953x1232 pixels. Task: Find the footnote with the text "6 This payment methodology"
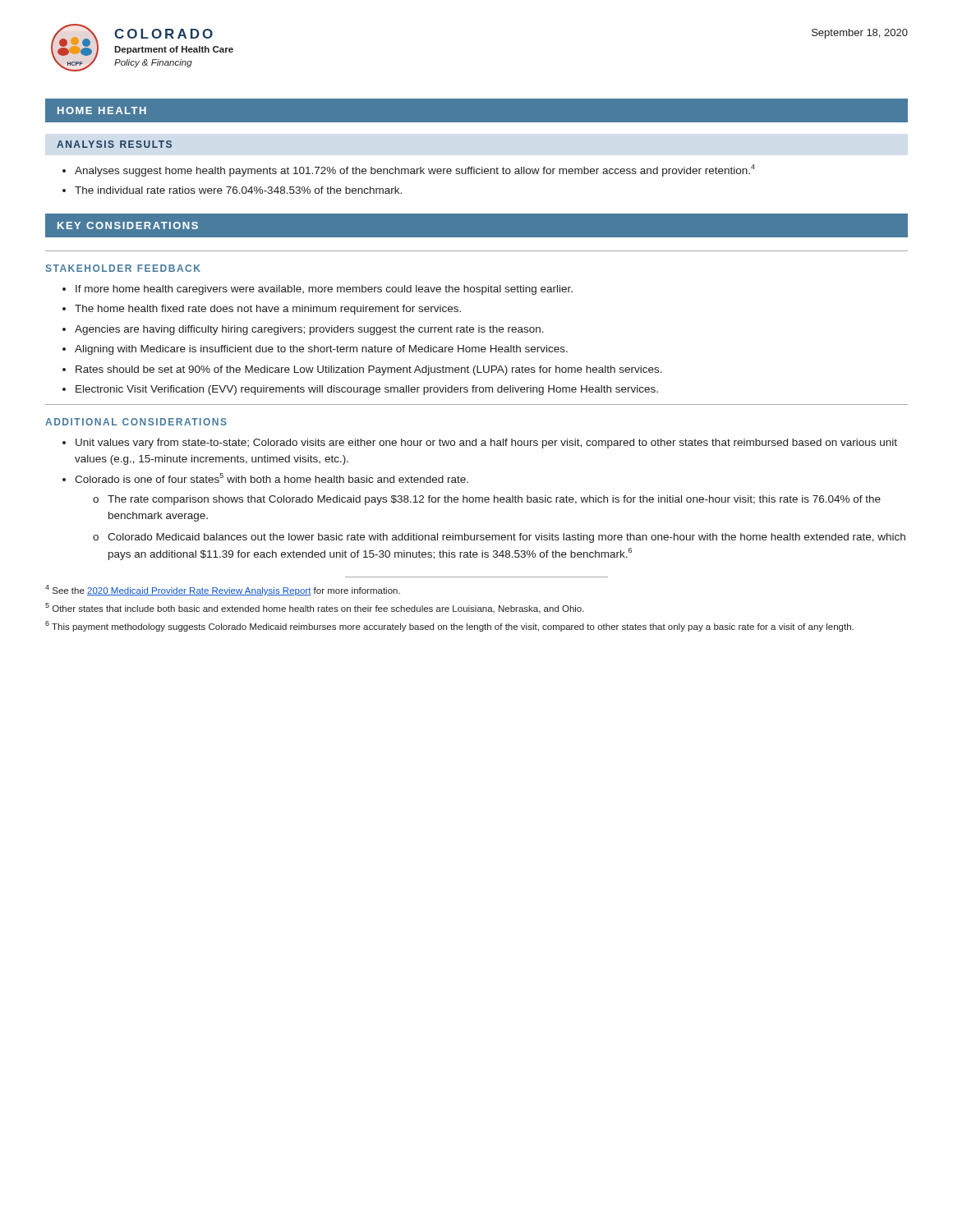450,625
